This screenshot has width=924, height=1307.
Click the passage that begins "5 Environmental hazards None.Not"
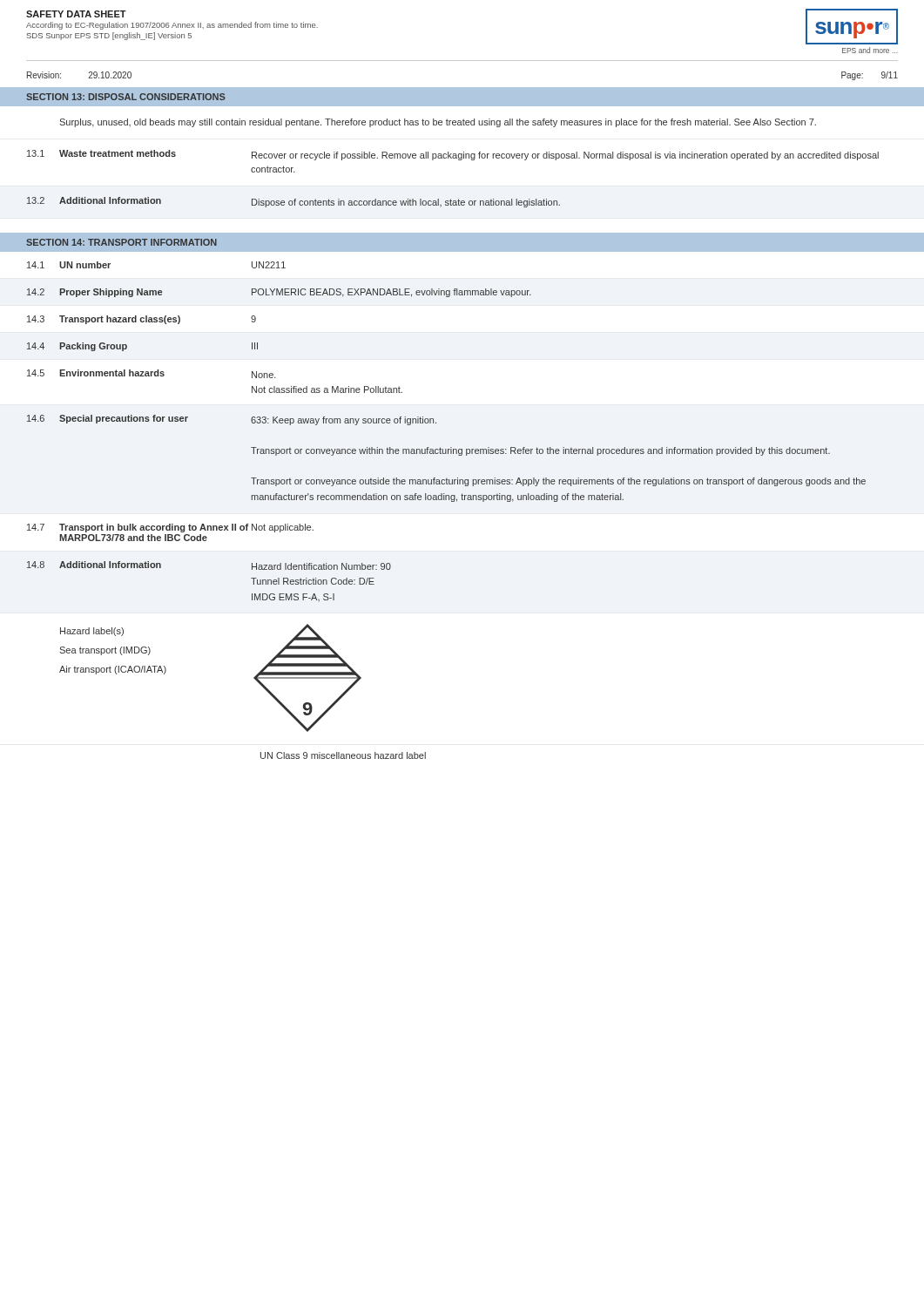coord(152,374)
